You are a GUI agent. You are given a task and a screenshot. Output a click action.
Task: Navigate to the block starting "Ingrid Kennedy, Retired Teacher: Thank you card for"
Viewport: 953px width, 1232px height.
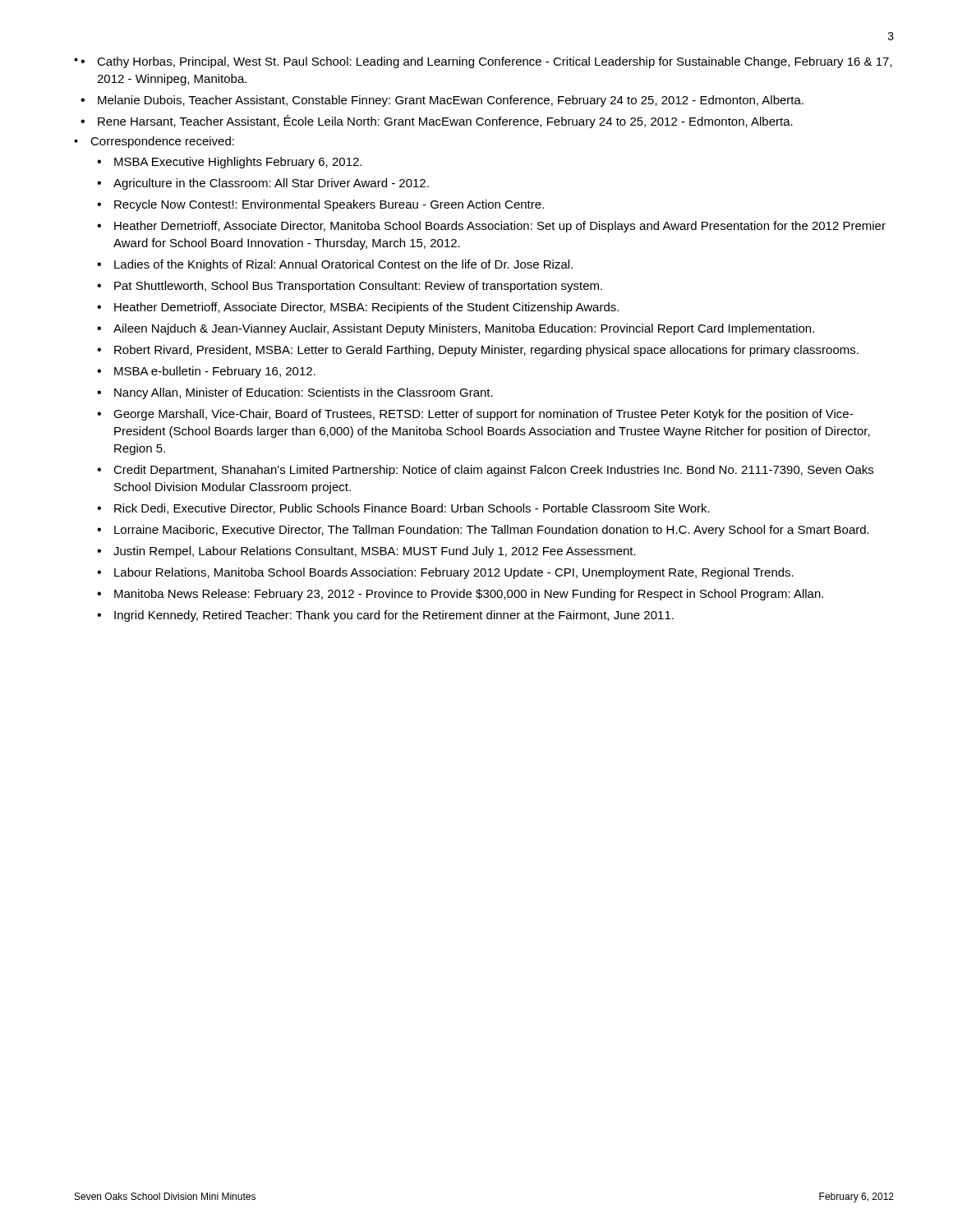click(394, 615)
